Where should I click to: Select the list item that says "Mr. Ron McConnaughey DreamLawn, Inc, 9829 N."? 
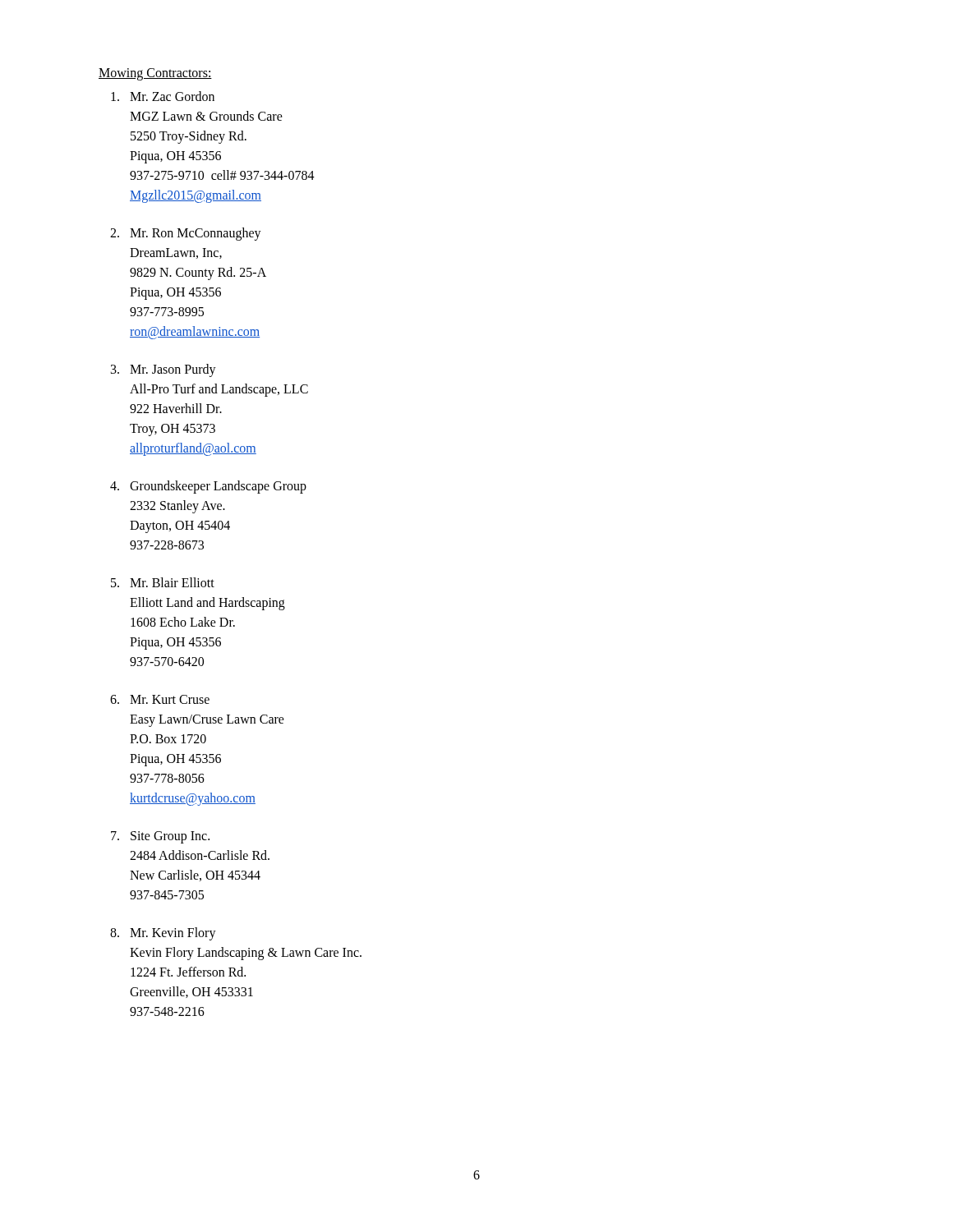(196, 234)
